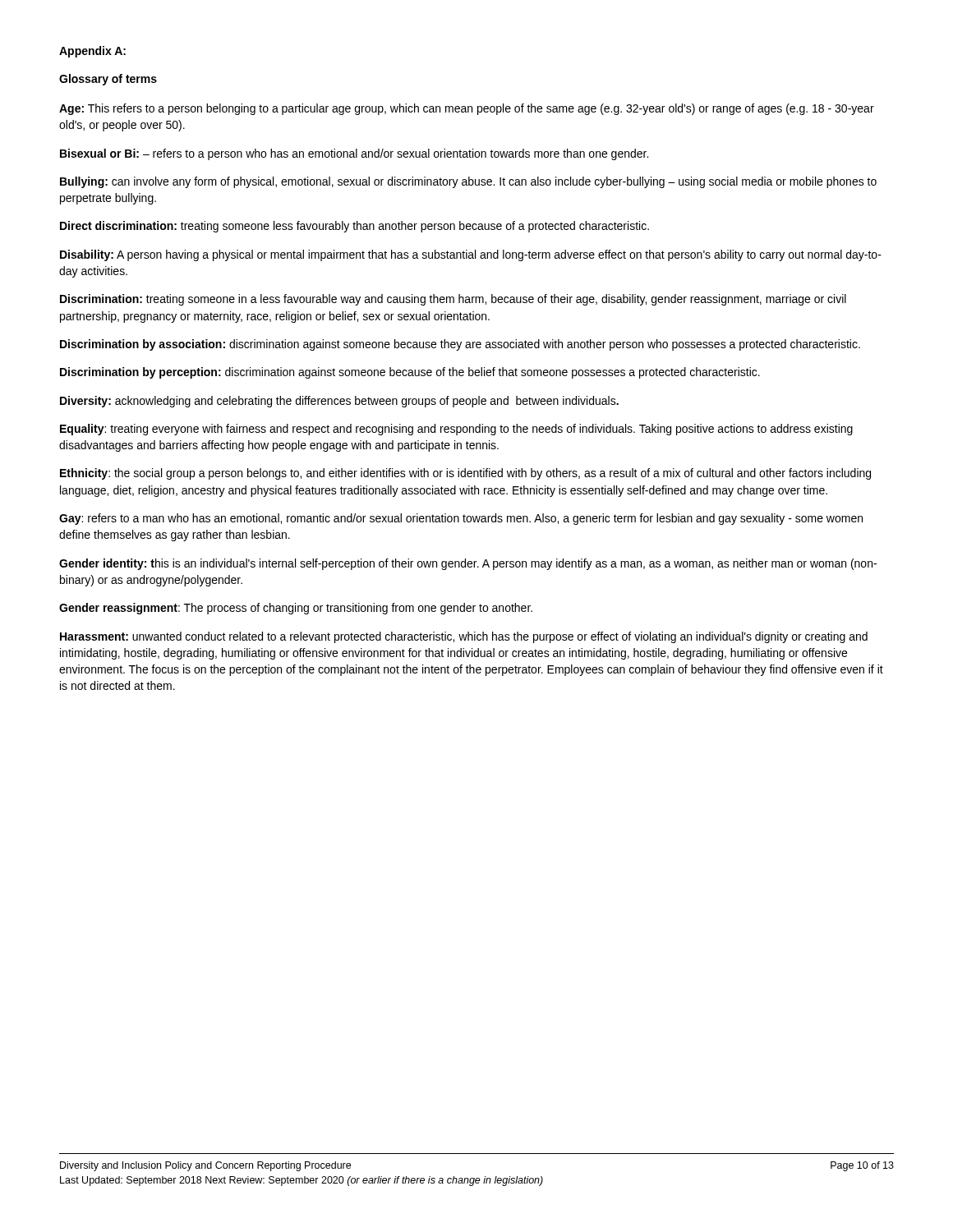This screenshot has height=1232, width=953.
Task: Point to the block beginning "Gender identity: this"
Action: point(468,572)
